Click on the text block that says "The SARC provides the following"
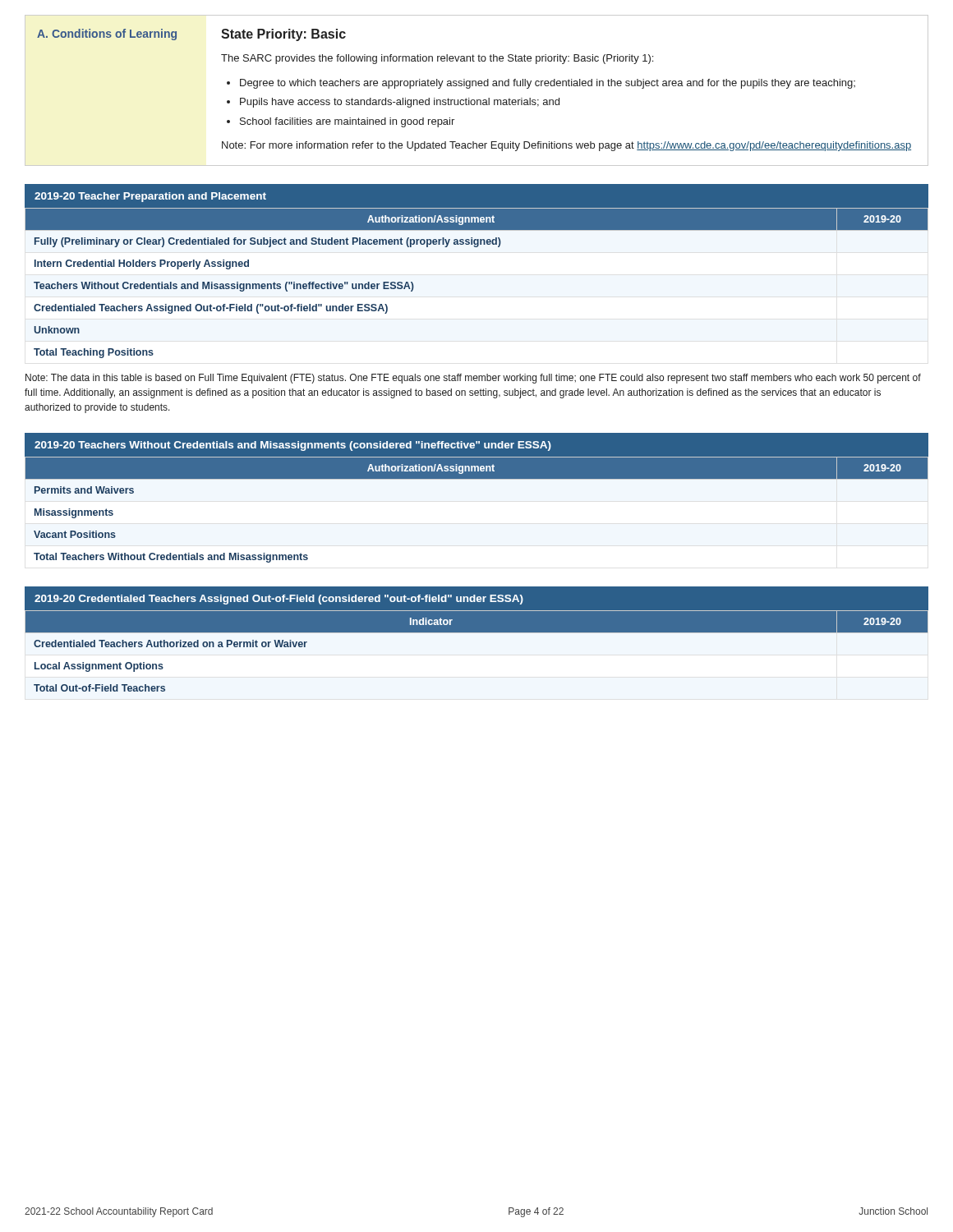The width and height of the screenshot is (953, 1232). (567, 58)
